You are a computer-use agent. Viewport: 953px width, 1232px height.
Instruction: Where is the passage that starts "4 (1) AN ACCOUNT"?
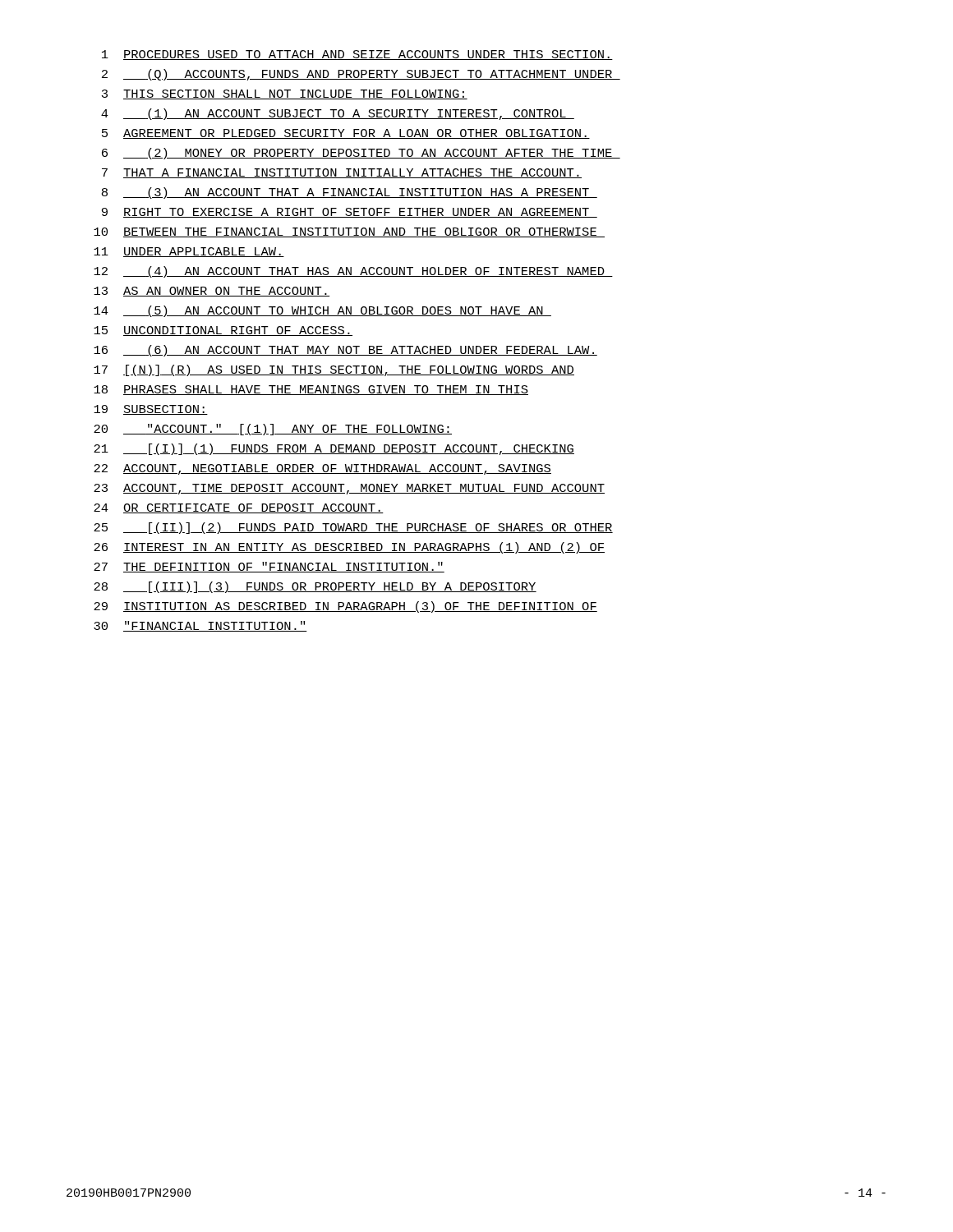476,114
